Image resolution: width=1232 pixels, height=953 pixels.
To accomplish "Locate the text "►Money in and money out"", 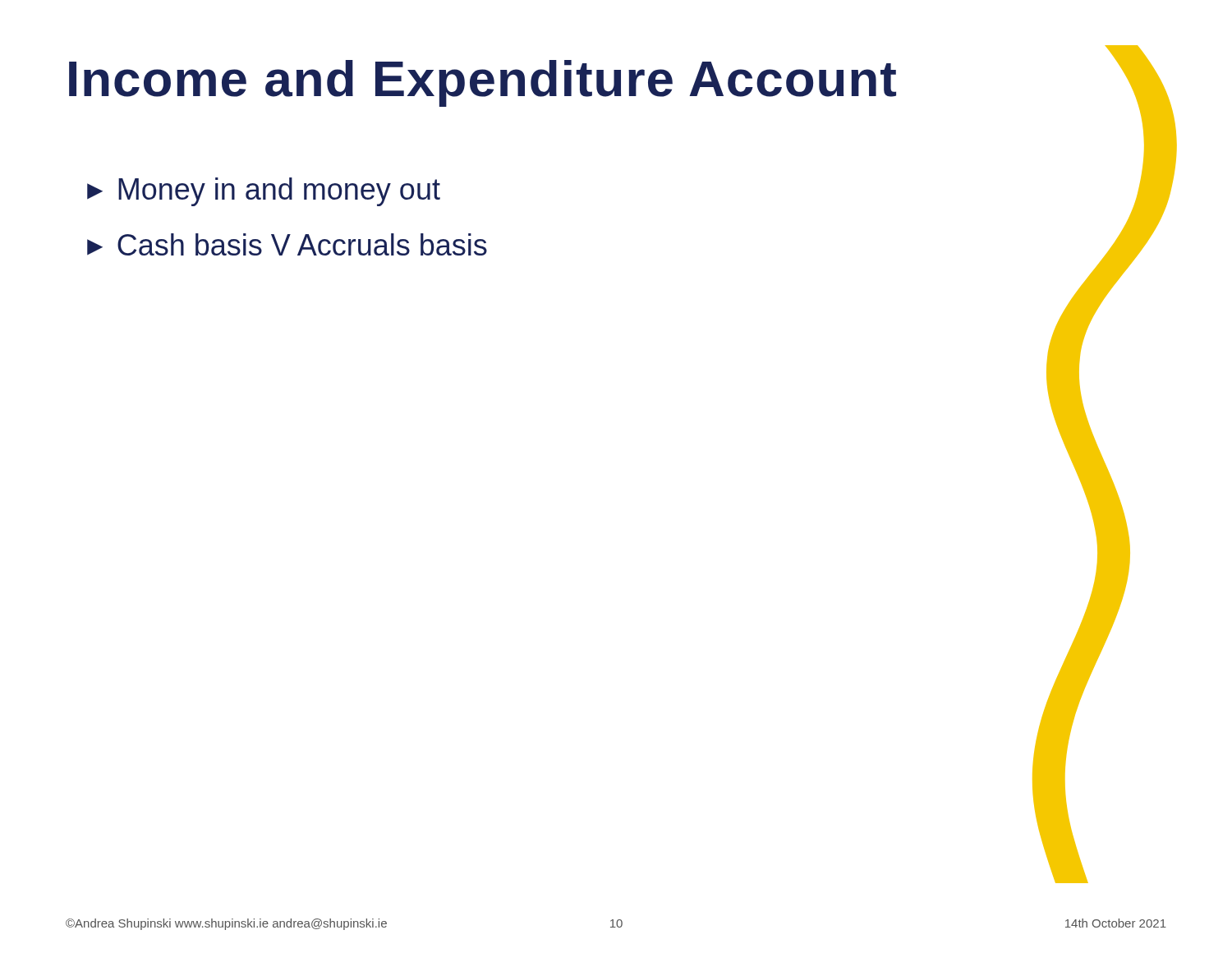I will pyautogui.click(x=261, y=189).
